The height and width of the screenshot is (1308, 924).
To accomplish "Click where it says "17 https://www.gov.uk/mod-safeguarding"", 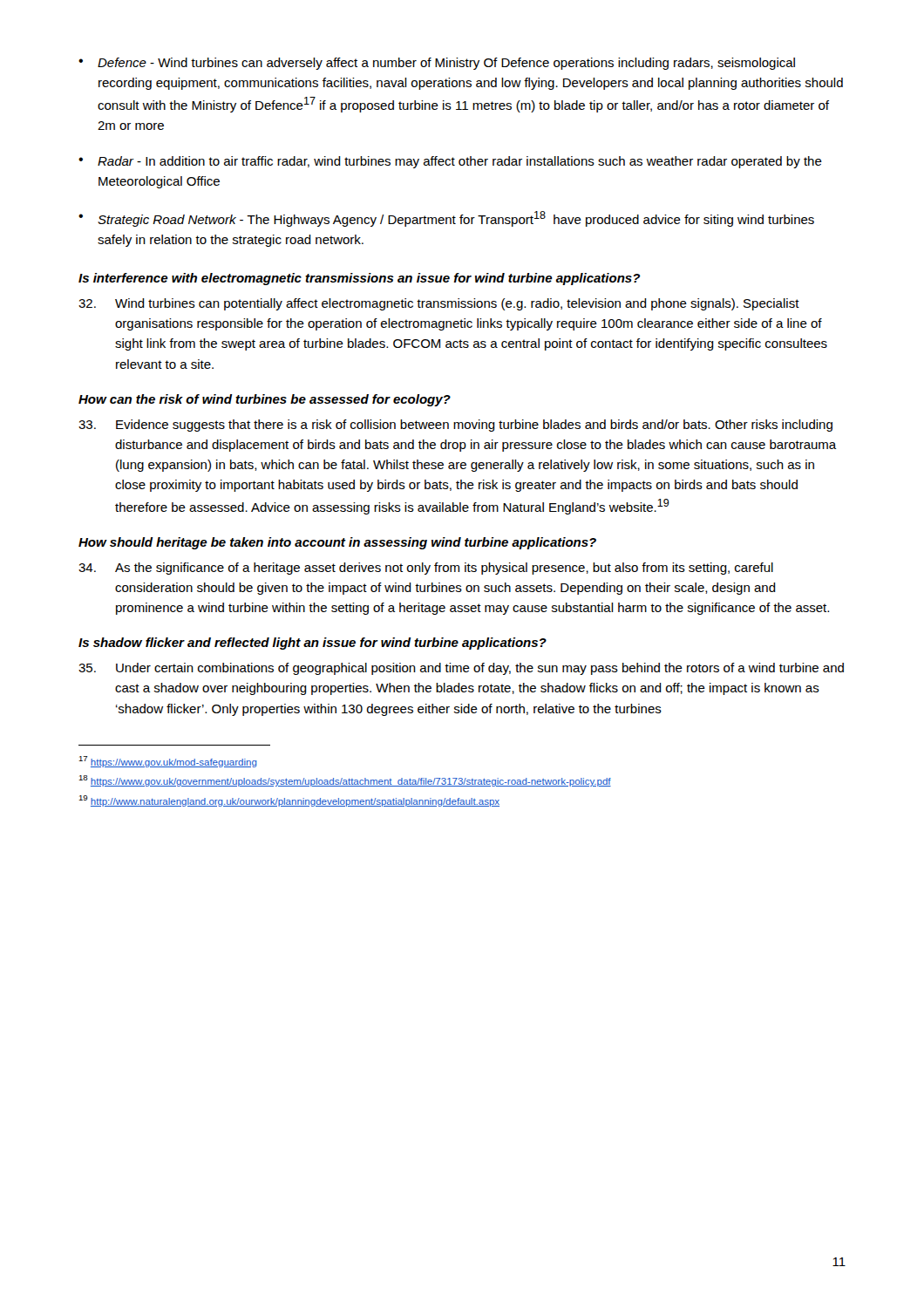I will pos(168,760).
